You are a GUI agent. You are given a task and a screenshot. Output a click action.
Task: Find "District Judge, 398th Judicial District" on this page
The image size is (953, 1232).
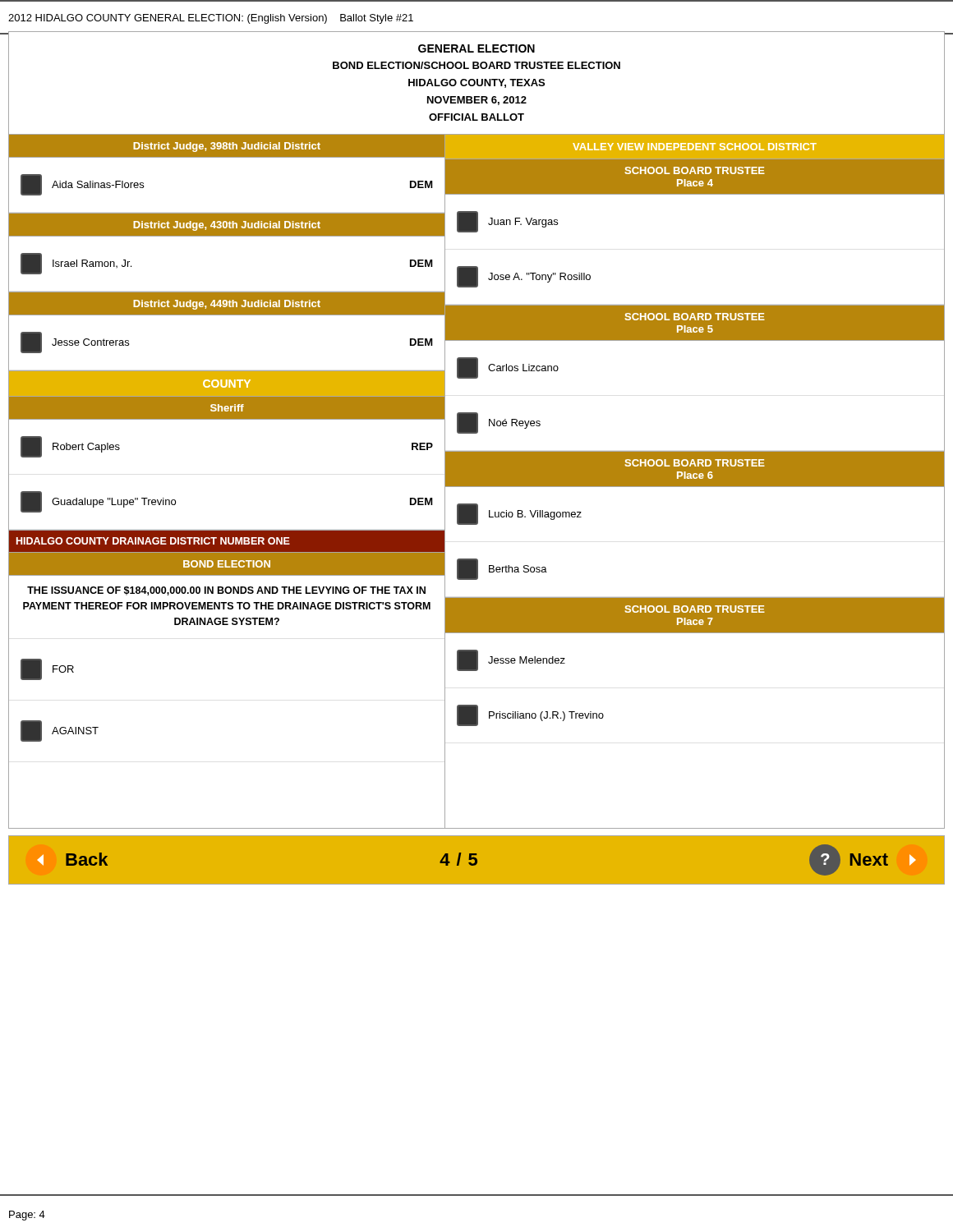coord(227,145)
